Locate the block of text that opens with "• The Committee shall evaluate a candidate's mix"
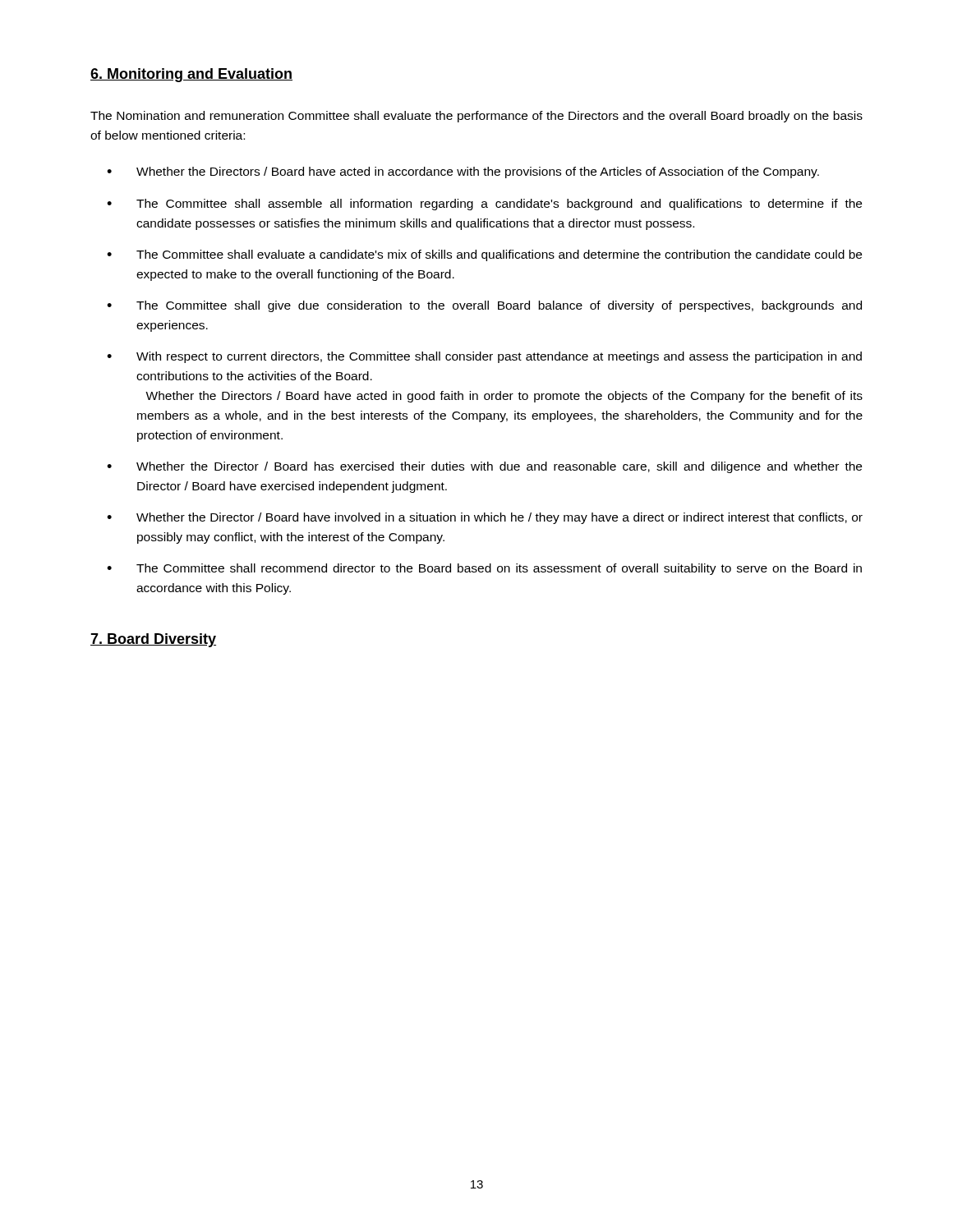The height and width of the screenshot is (1232, 953). [x=485, y=265]
